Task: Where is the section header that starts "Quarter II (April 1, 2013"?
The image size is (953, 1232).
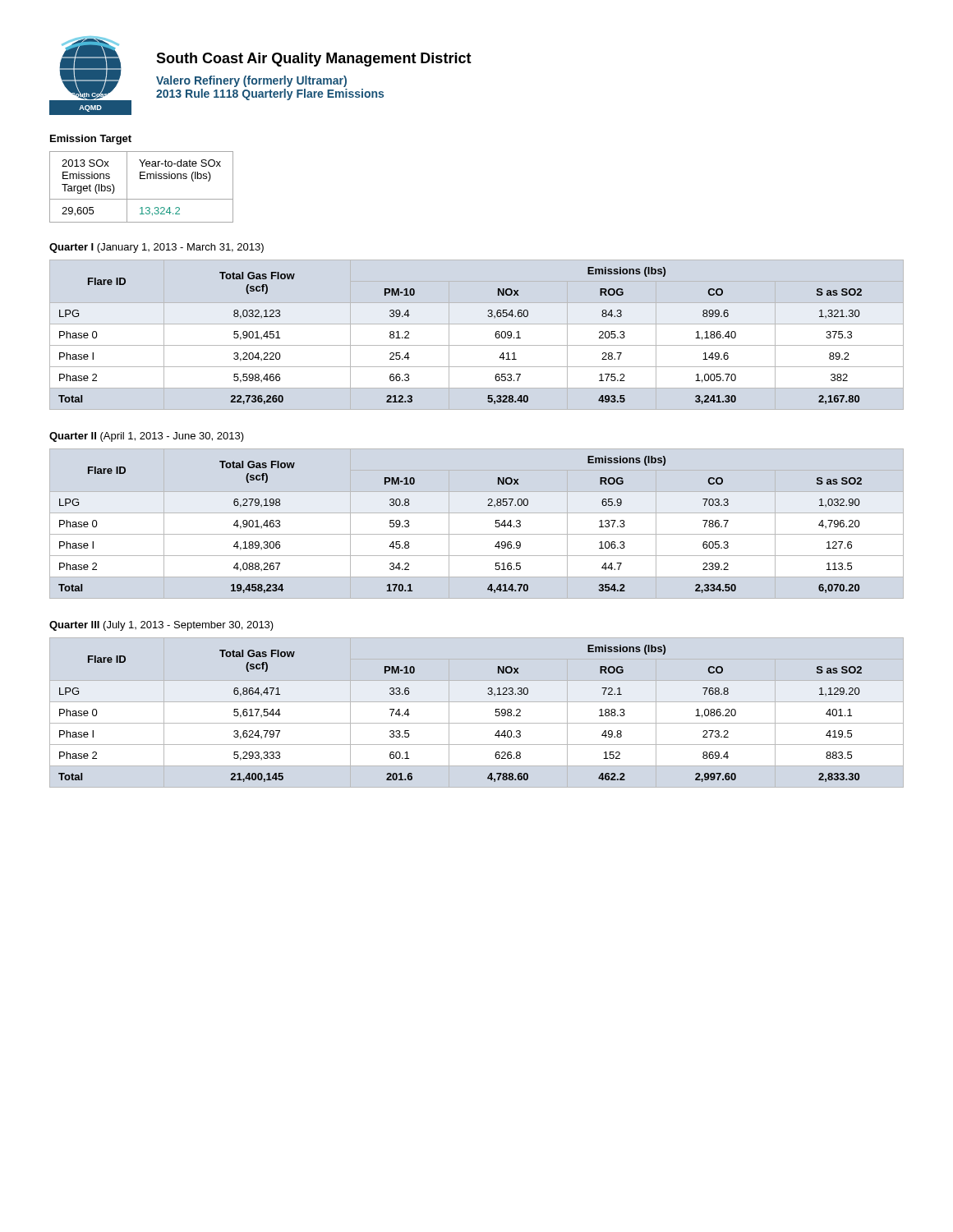Action: [x=147, y=436]
